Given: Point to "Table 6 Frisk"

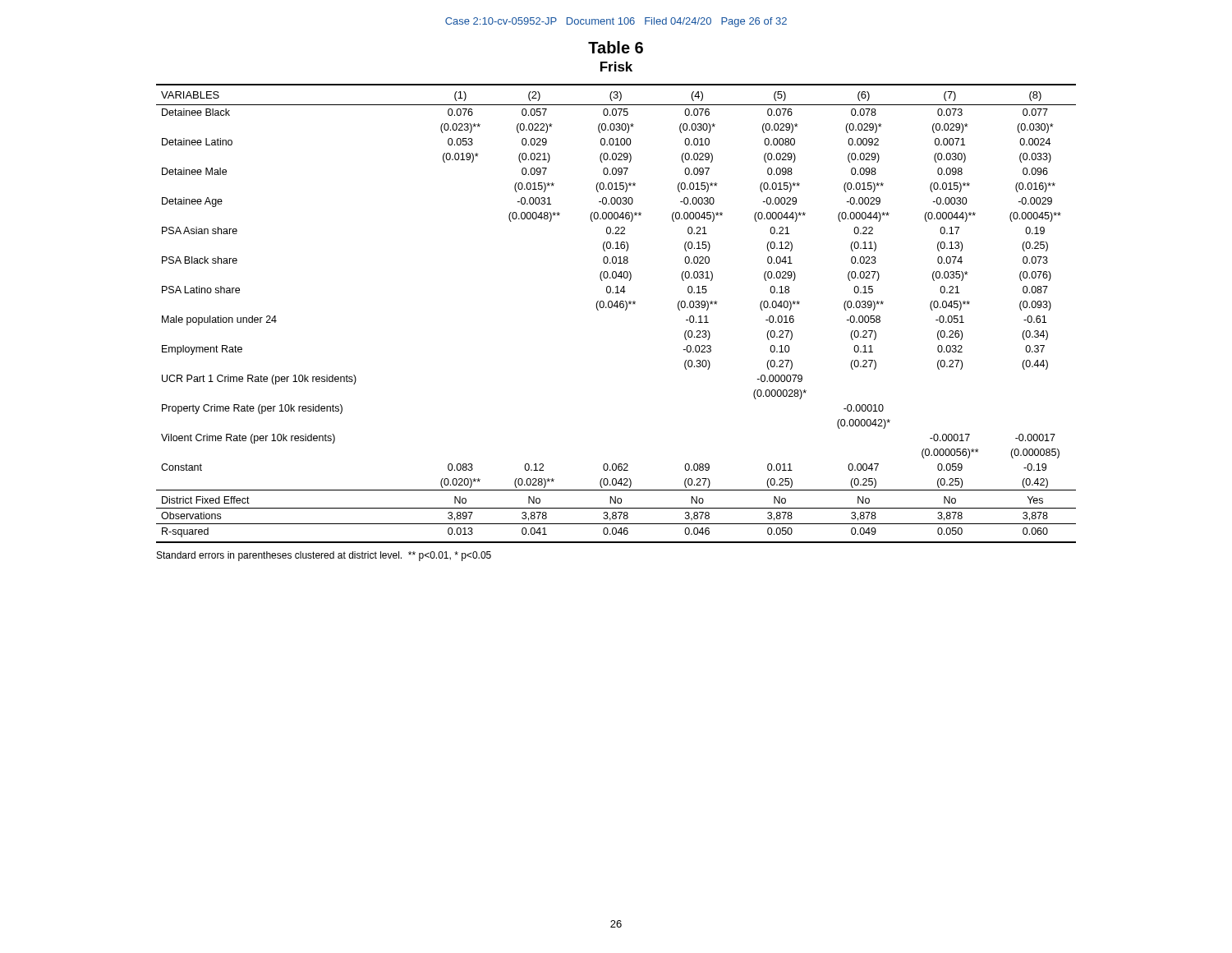Looking at the screenshot, I should (616, 57).
